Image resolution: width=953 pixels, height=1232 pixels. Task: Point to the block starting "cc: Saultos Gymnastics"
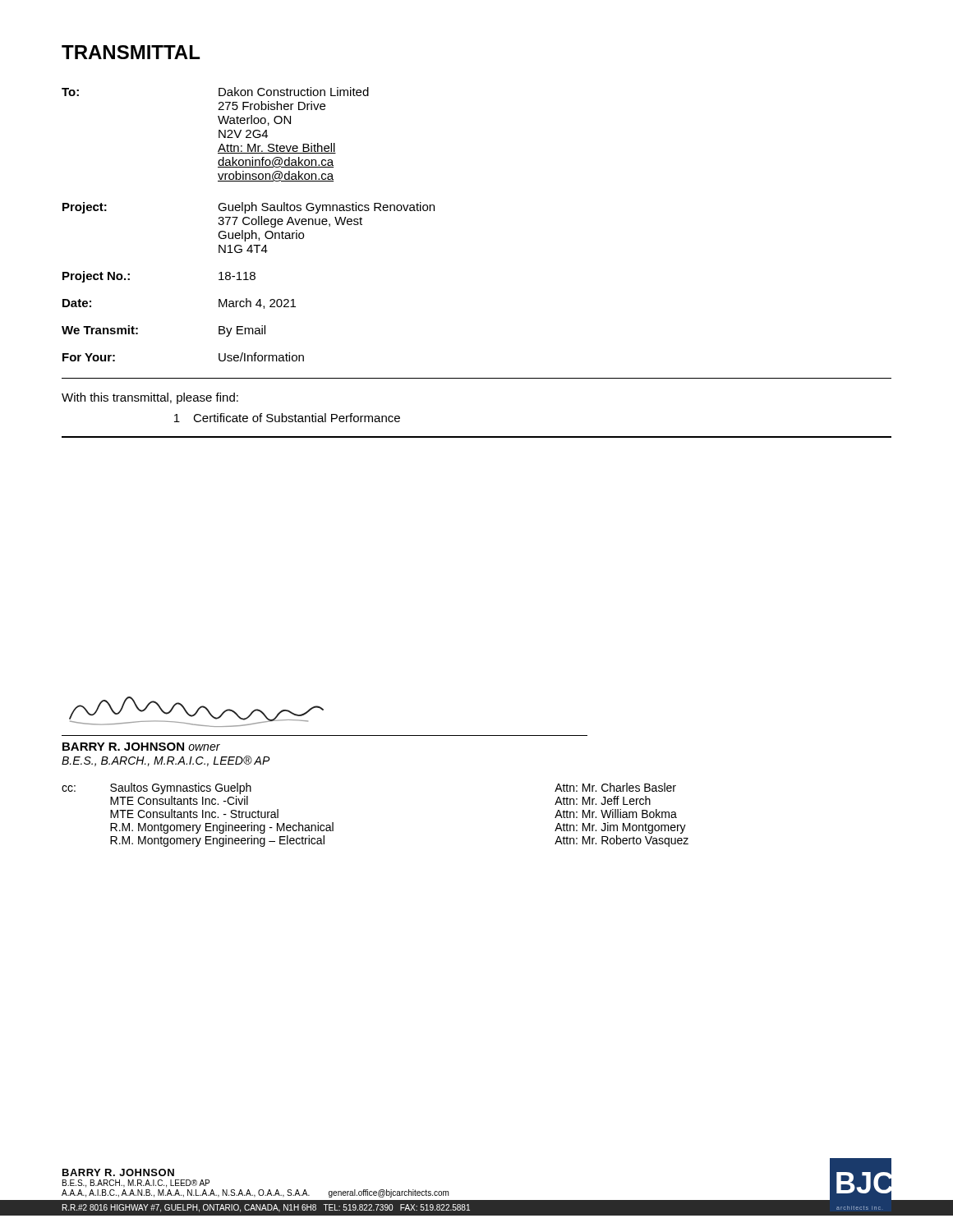[177, 788]
